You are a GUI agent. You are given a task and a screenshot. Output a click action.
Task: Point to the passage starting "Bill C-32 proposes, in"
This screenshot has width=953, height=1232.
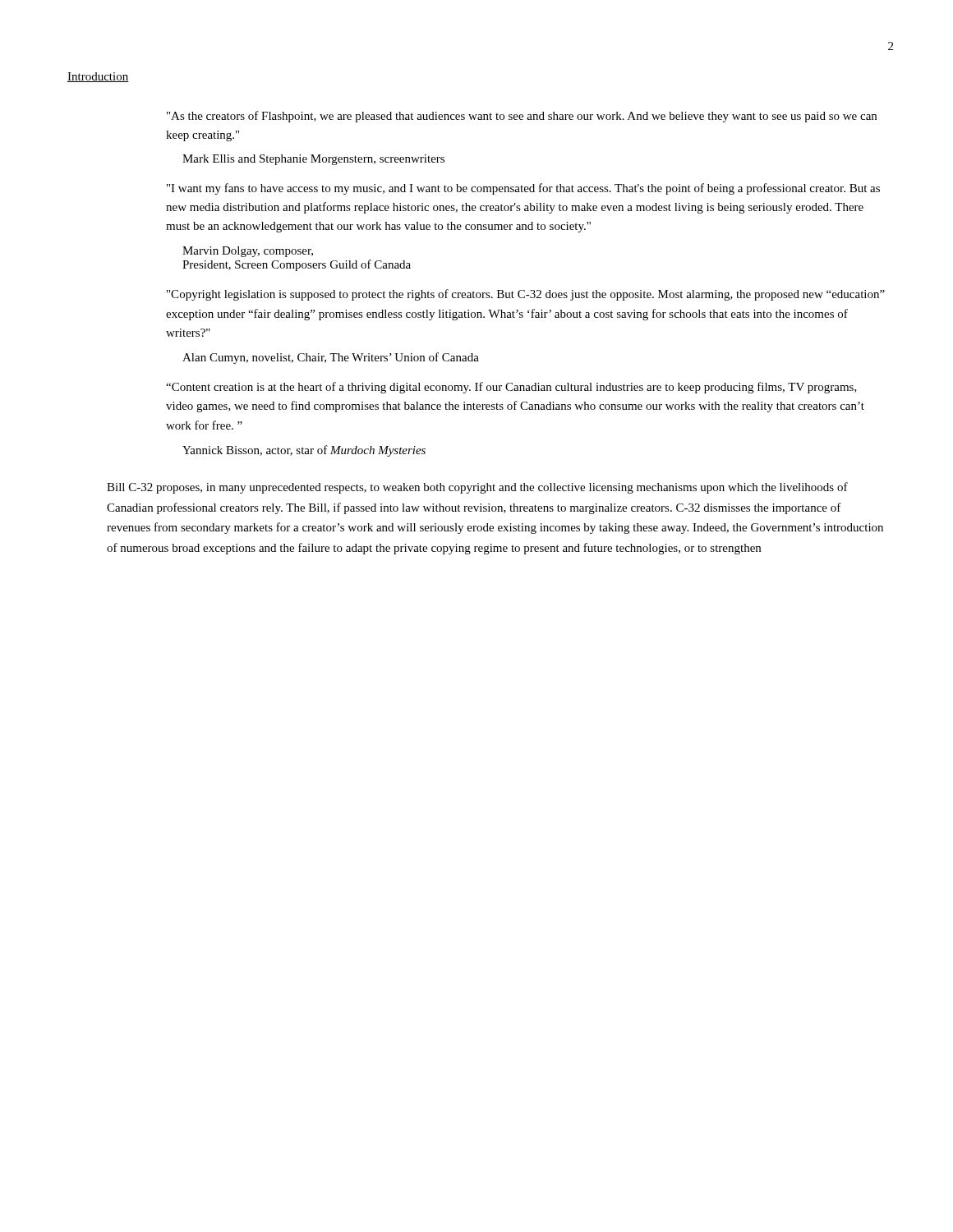click(x=496, y=518)
